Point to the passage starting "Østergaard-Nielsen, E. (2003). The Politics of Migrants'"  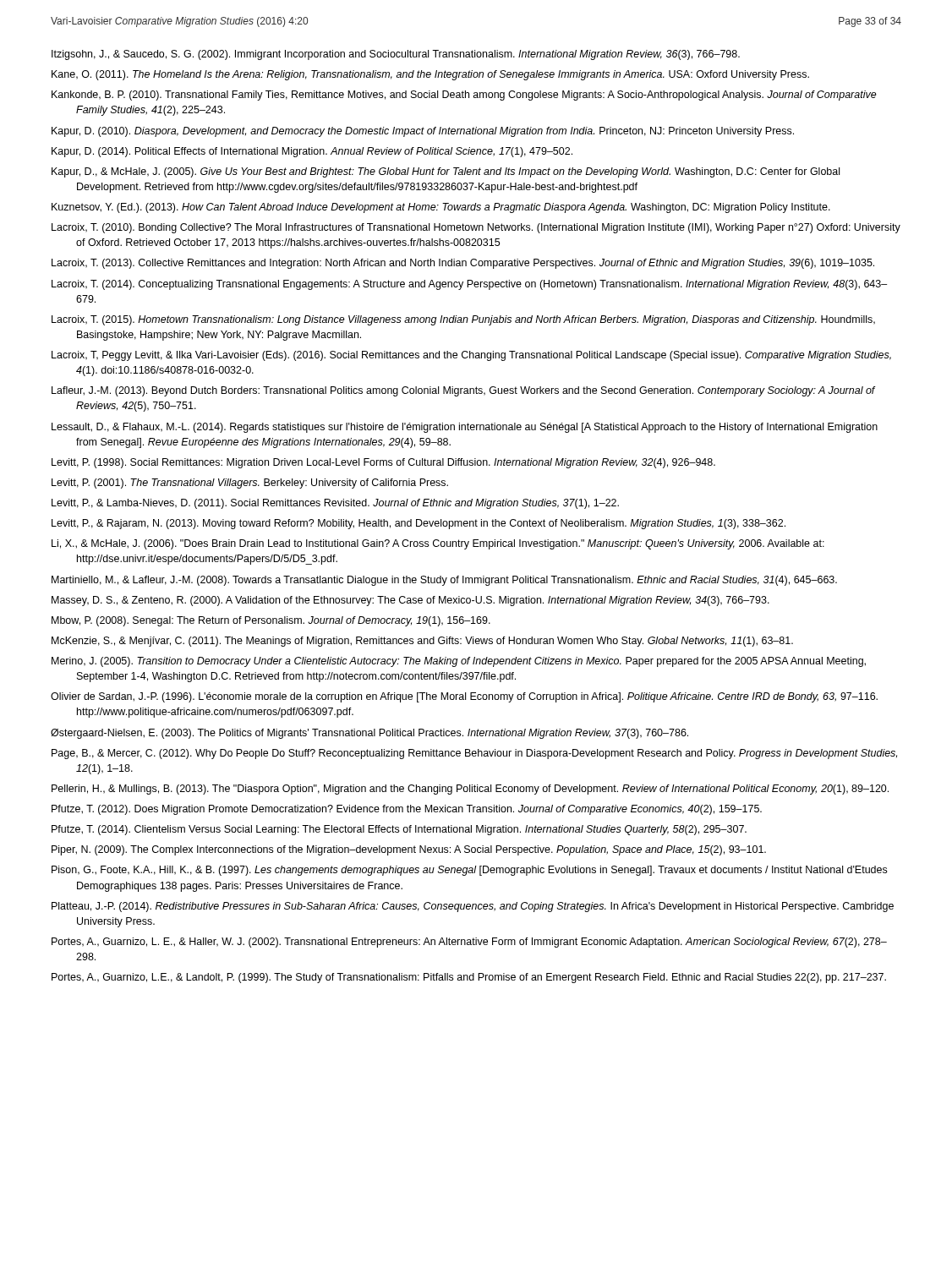click(370, 732)
